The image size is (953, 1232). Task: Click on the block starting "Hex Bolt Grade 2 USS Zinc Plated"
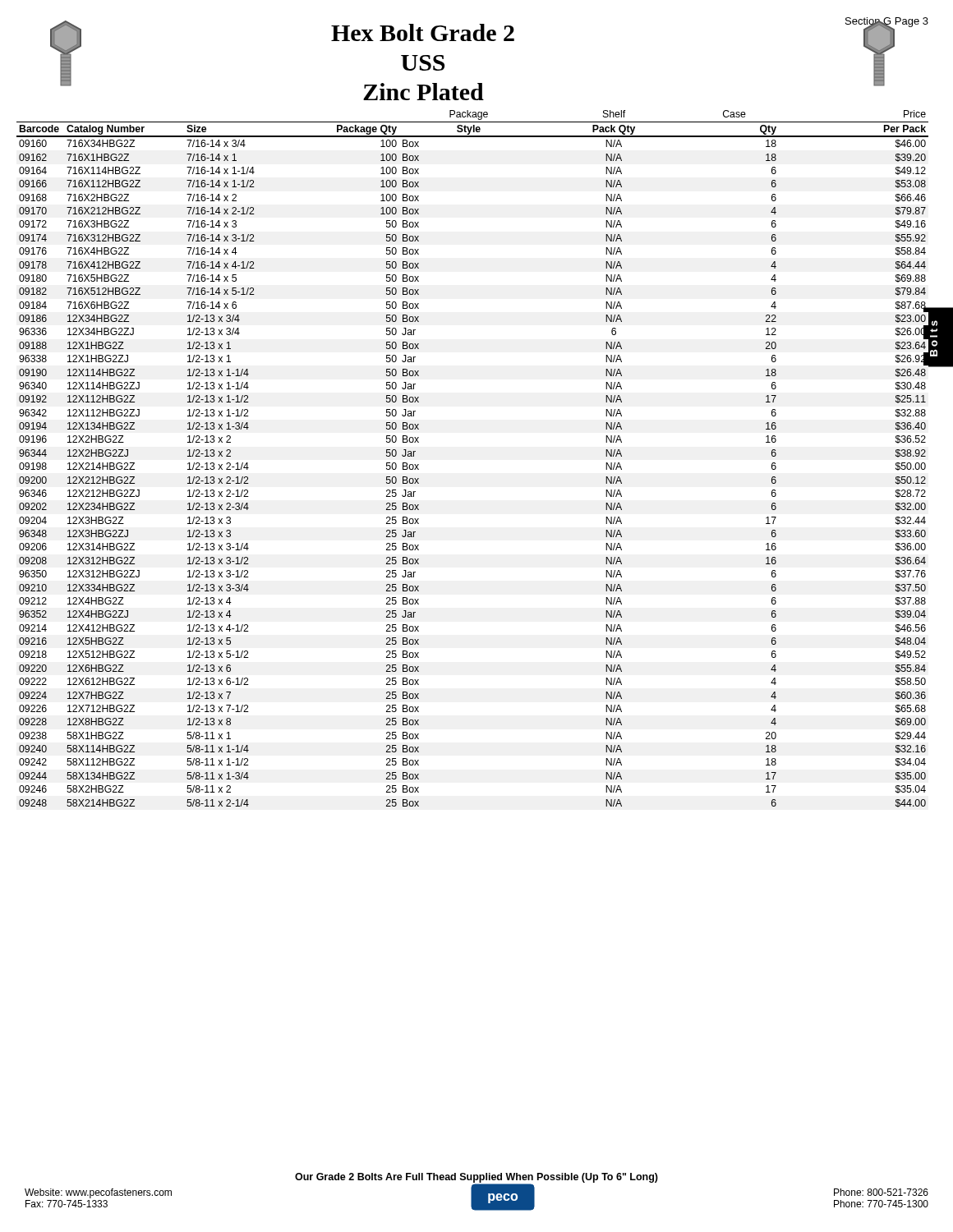423,62
